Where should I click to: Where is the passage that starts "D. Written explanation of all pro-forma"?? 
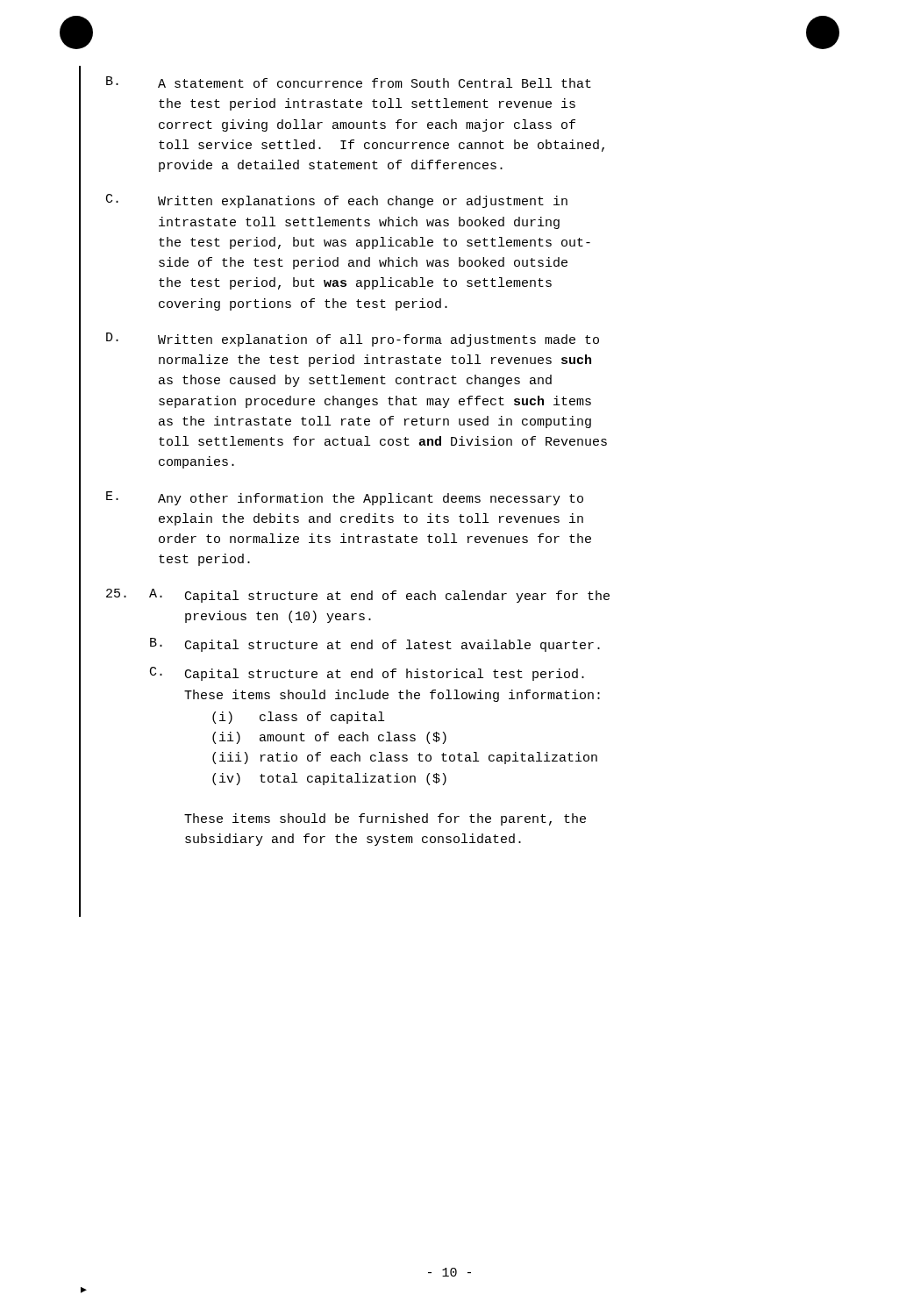pos(467,402)
